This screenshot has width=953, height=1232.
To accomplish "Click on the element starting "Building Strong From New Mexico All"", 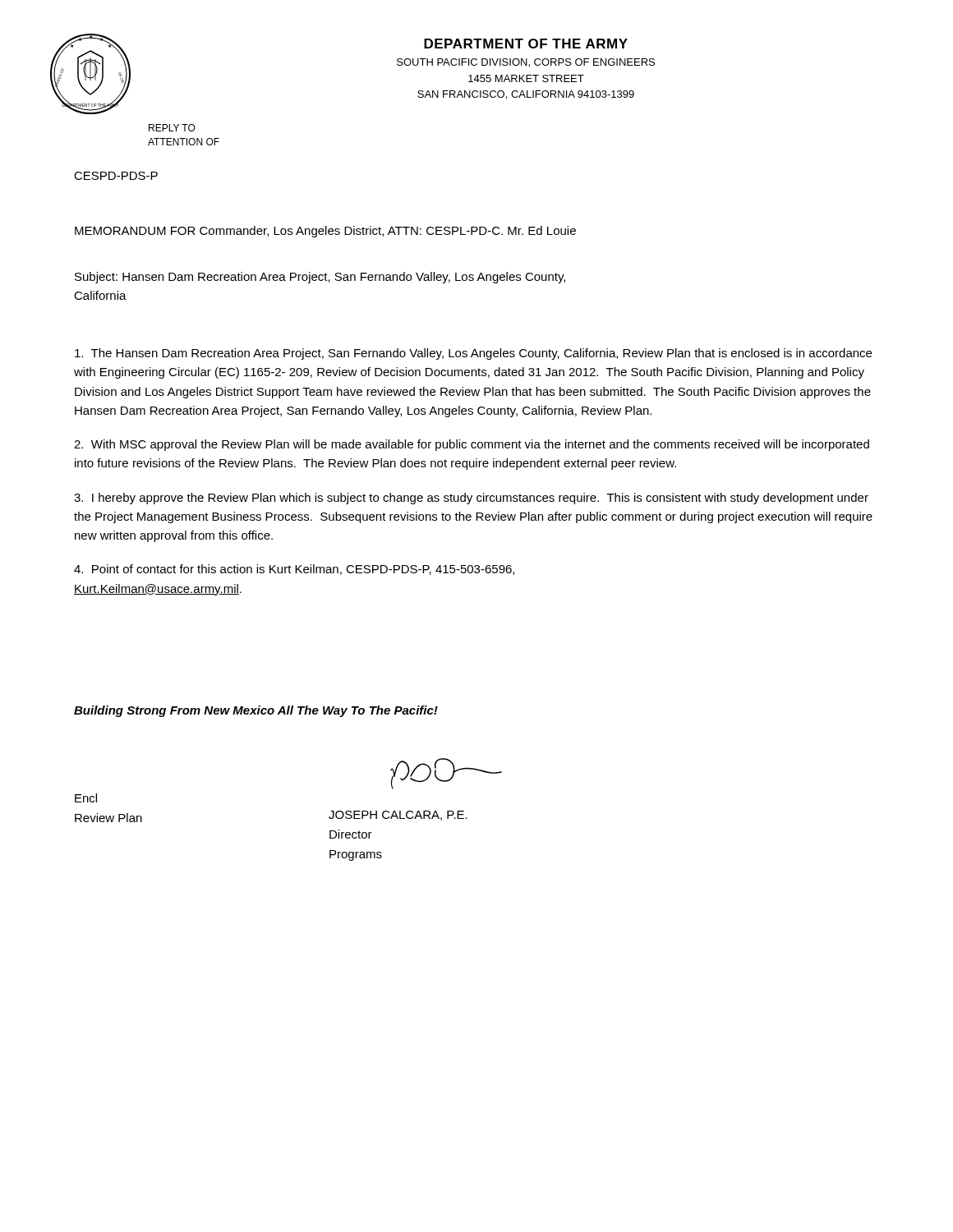I will click(x=256, y=710).
